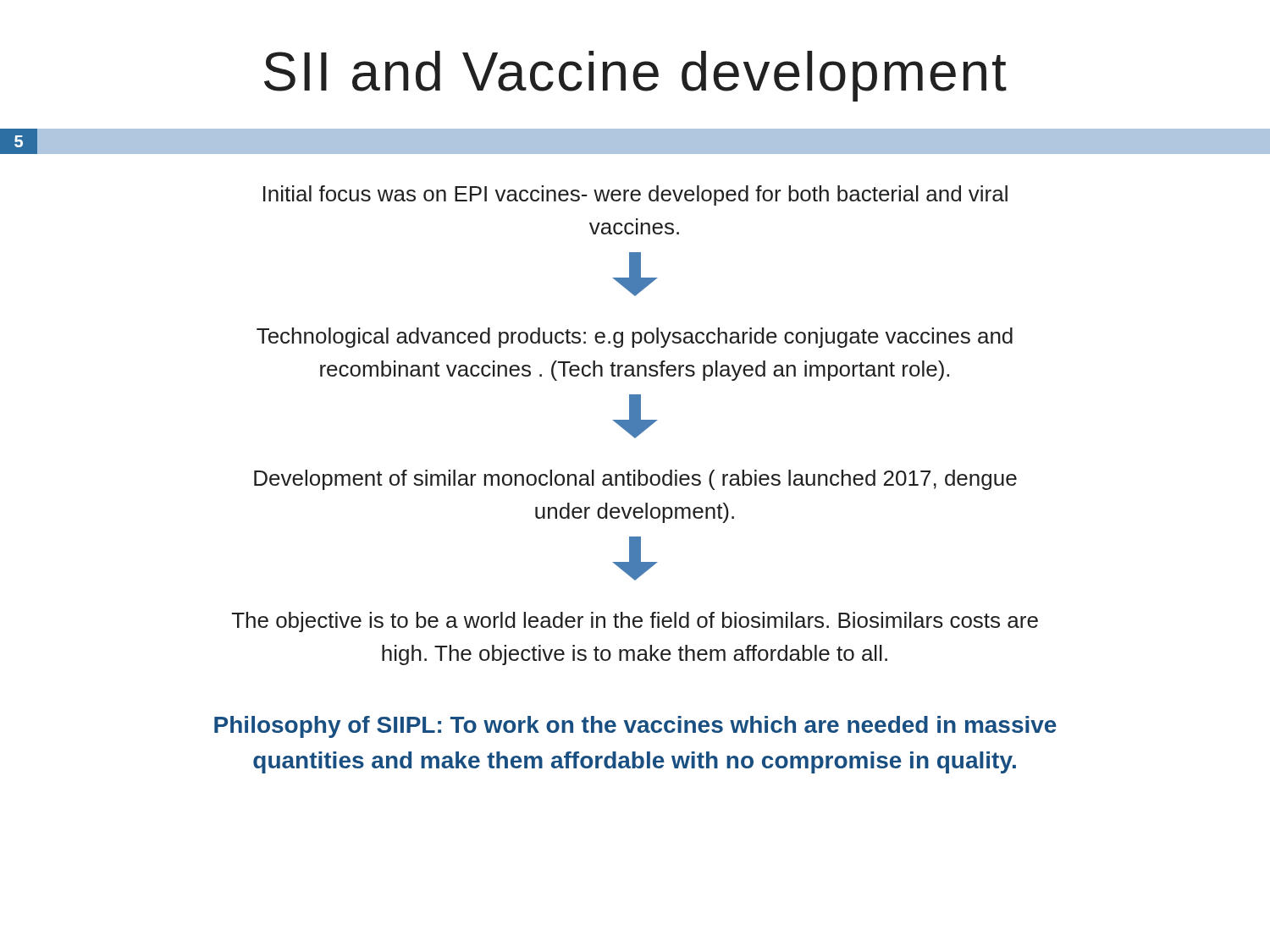This screenshot has width=1270, height=952.
Task: Find the text block containing "The objective is to"
Action: 635,637
